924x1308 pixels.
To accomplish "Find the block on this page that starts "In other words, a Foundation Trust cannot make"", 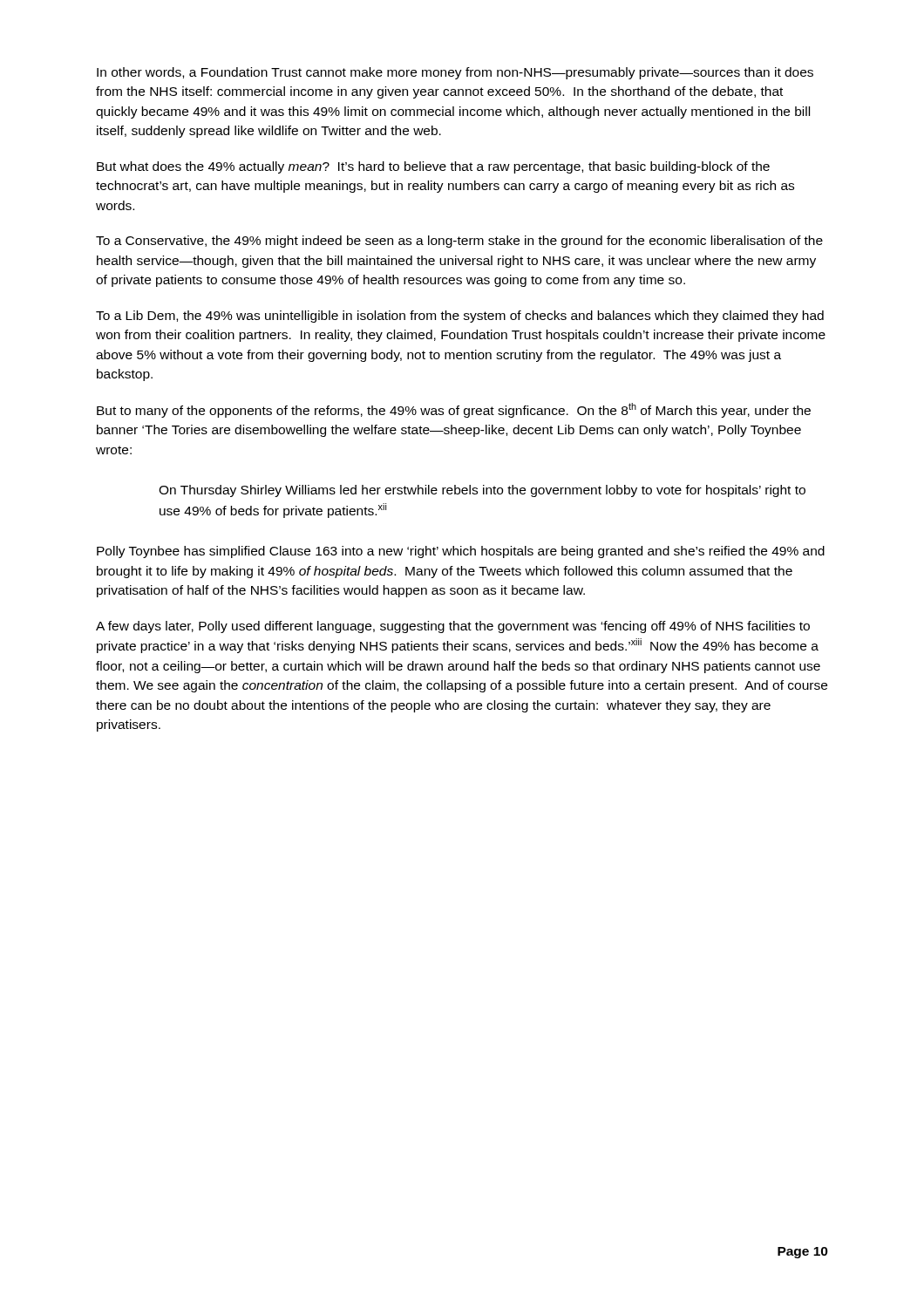I will click(x=455, y=101).
